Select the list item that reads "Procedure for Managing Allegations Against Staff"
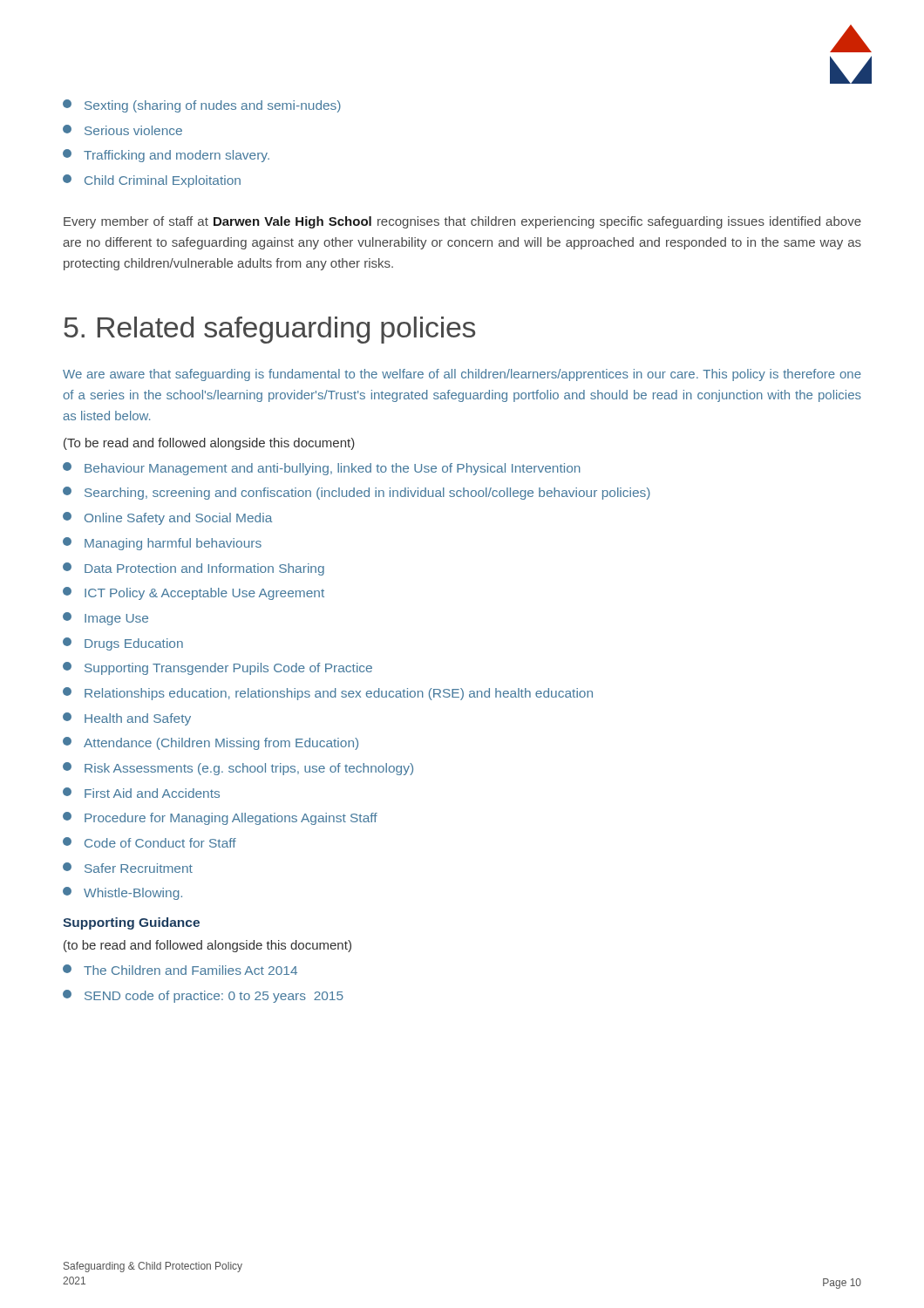924x1308 pixels. (x=220, y=818)
